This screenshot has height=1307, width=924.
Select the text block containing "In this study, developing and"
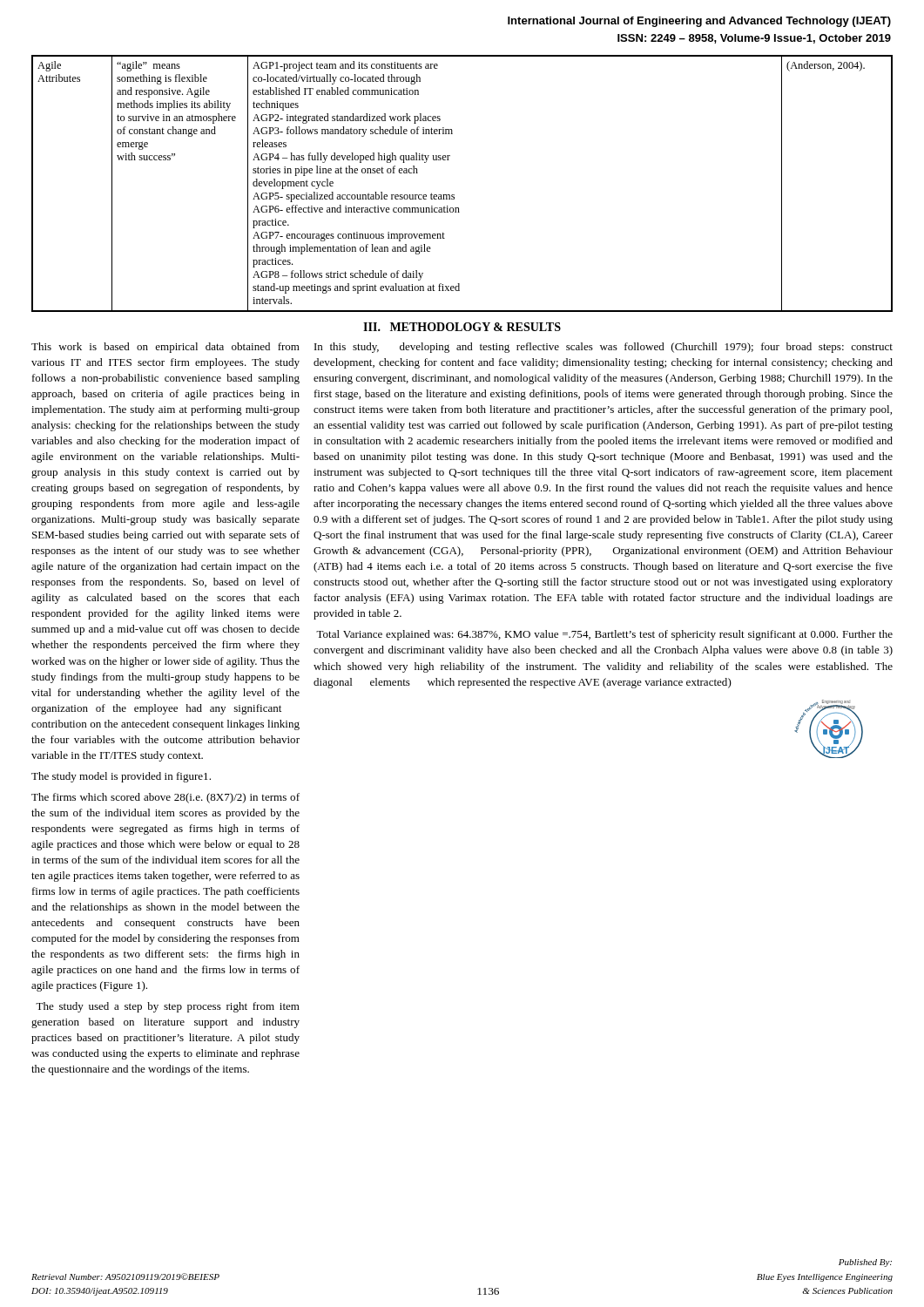pyautogui.click(x=603, y=480)
